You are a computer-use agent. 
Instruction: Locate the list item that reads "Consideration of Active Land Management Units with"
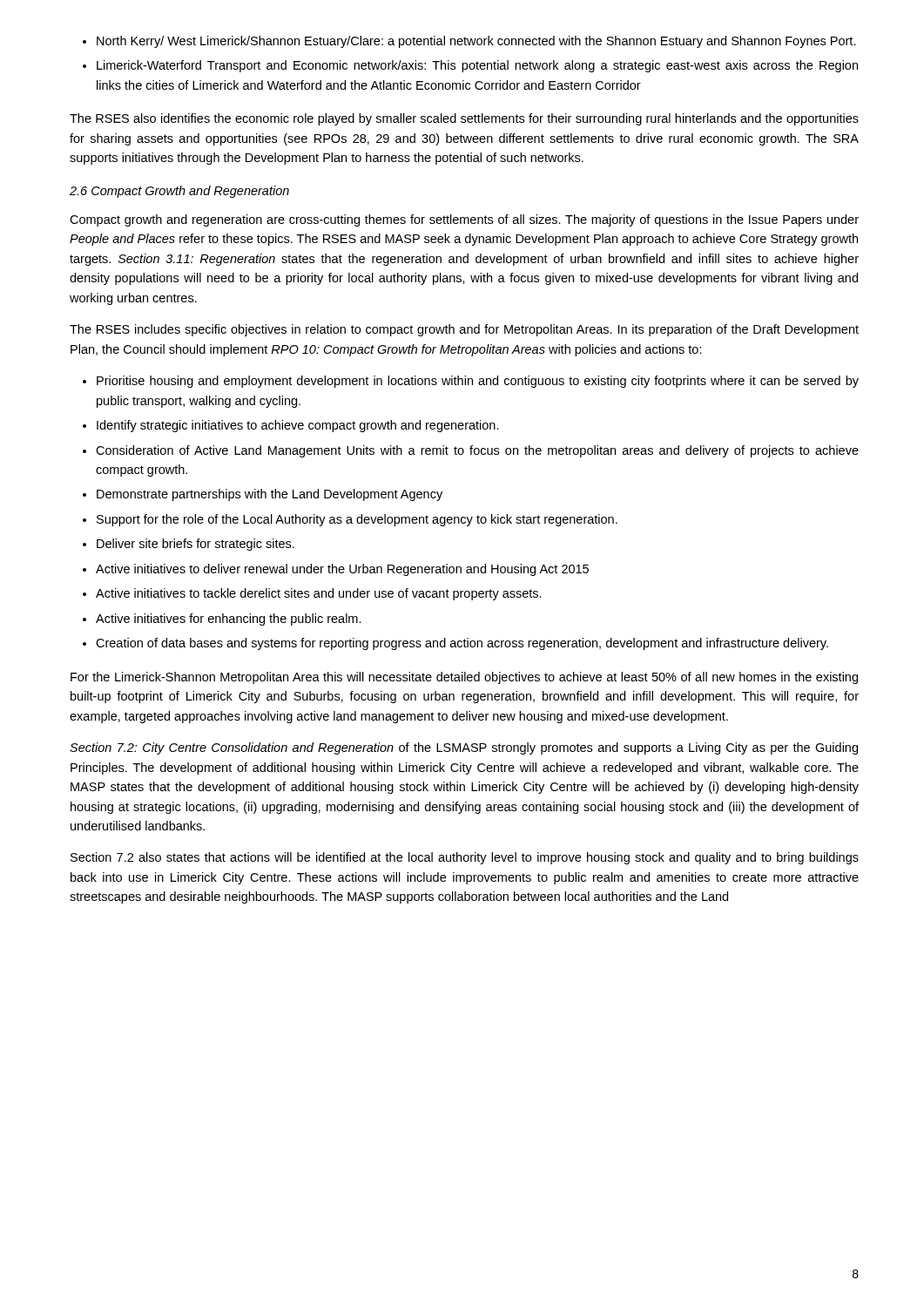coord(464,460)
